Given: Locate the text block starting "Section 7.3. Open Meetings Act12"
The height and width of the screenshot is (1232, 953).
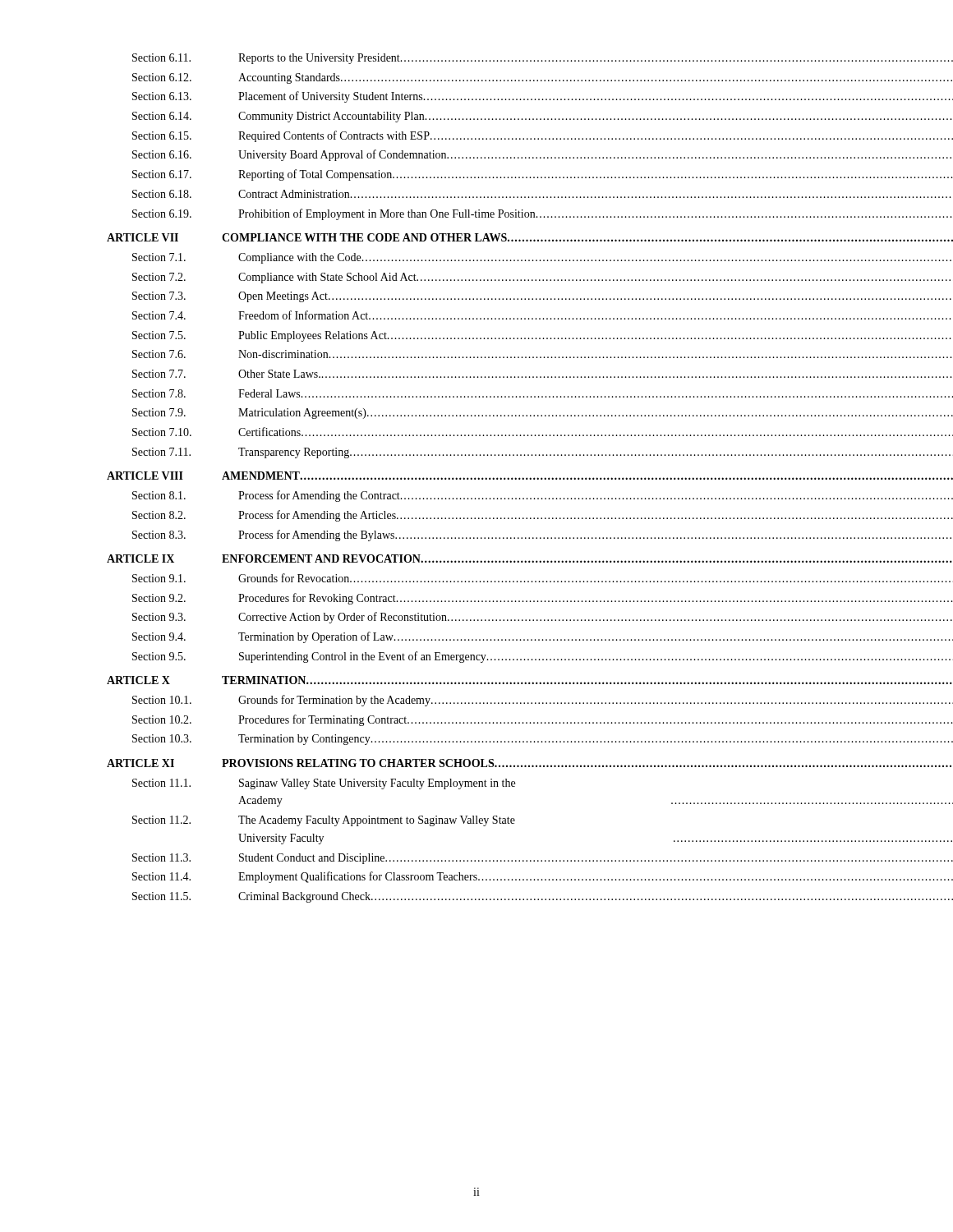Looking at the screenshot, I should point(489,297).
